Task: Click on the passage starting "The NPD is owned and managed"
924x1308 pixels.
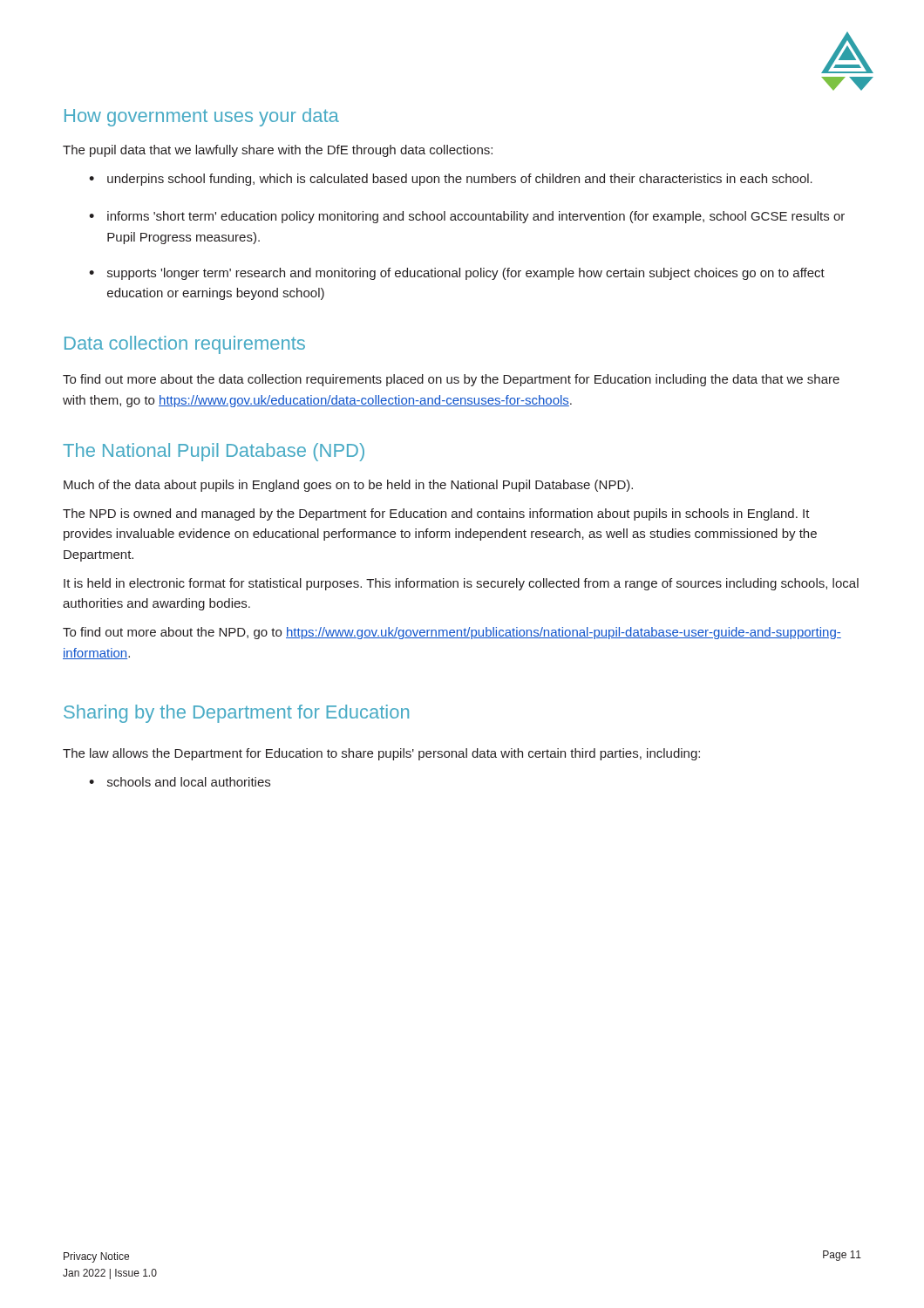Action: (x=440, y=534)
